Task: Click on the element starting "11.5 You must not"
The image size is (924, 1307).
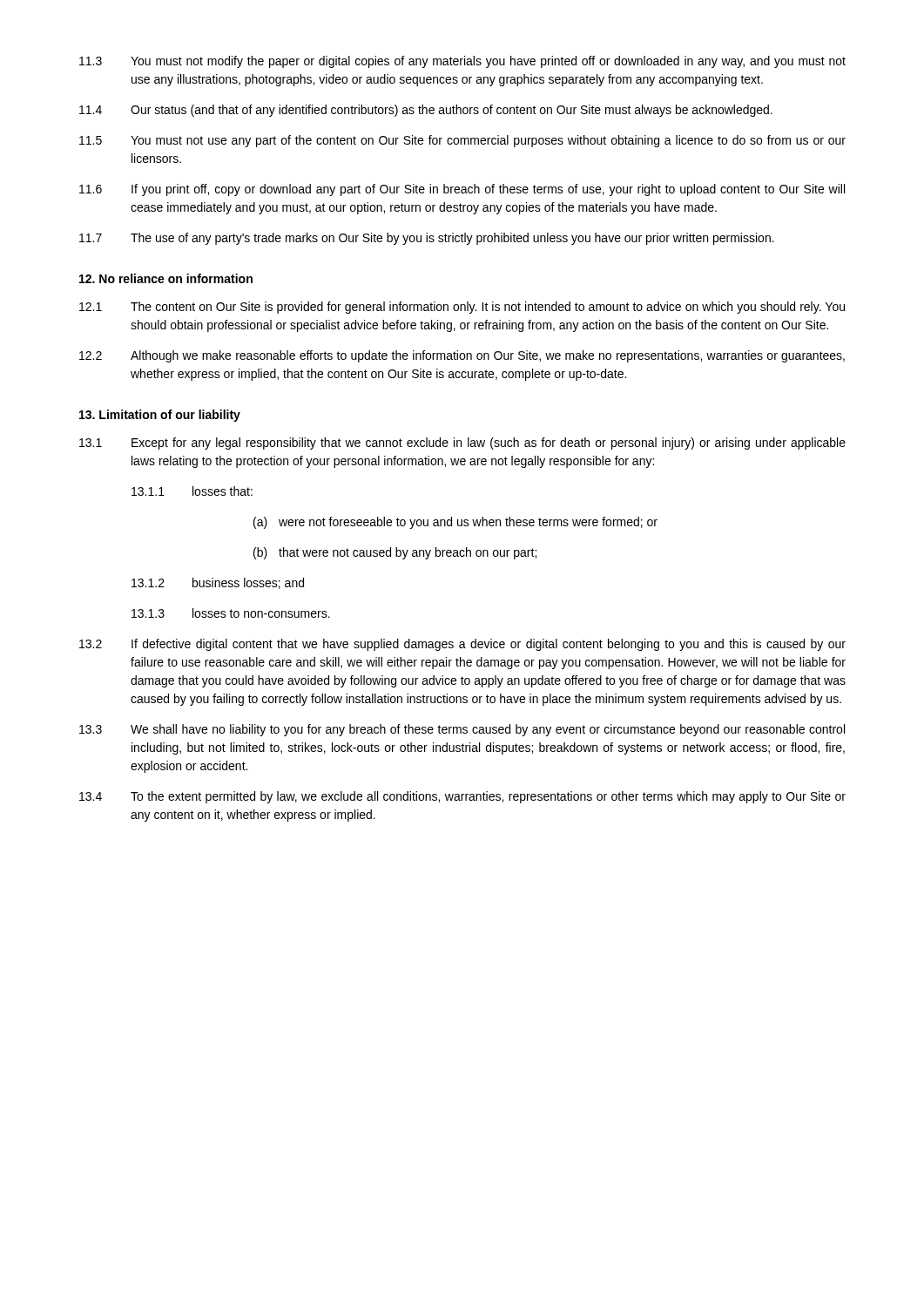Action: click(x=462, y=150)
